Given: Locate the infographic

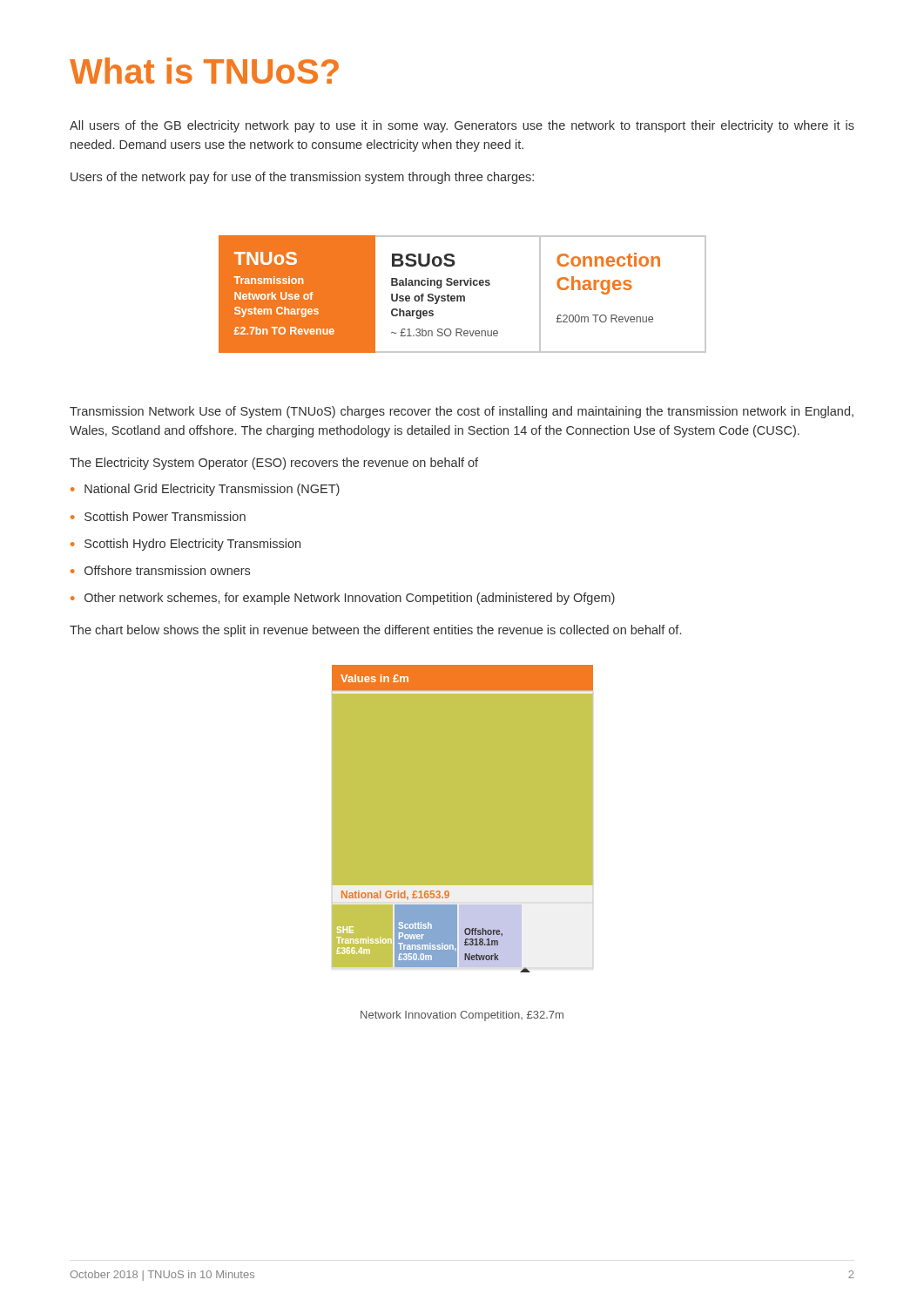Looking at the screenshot, I should click(462, 294).
